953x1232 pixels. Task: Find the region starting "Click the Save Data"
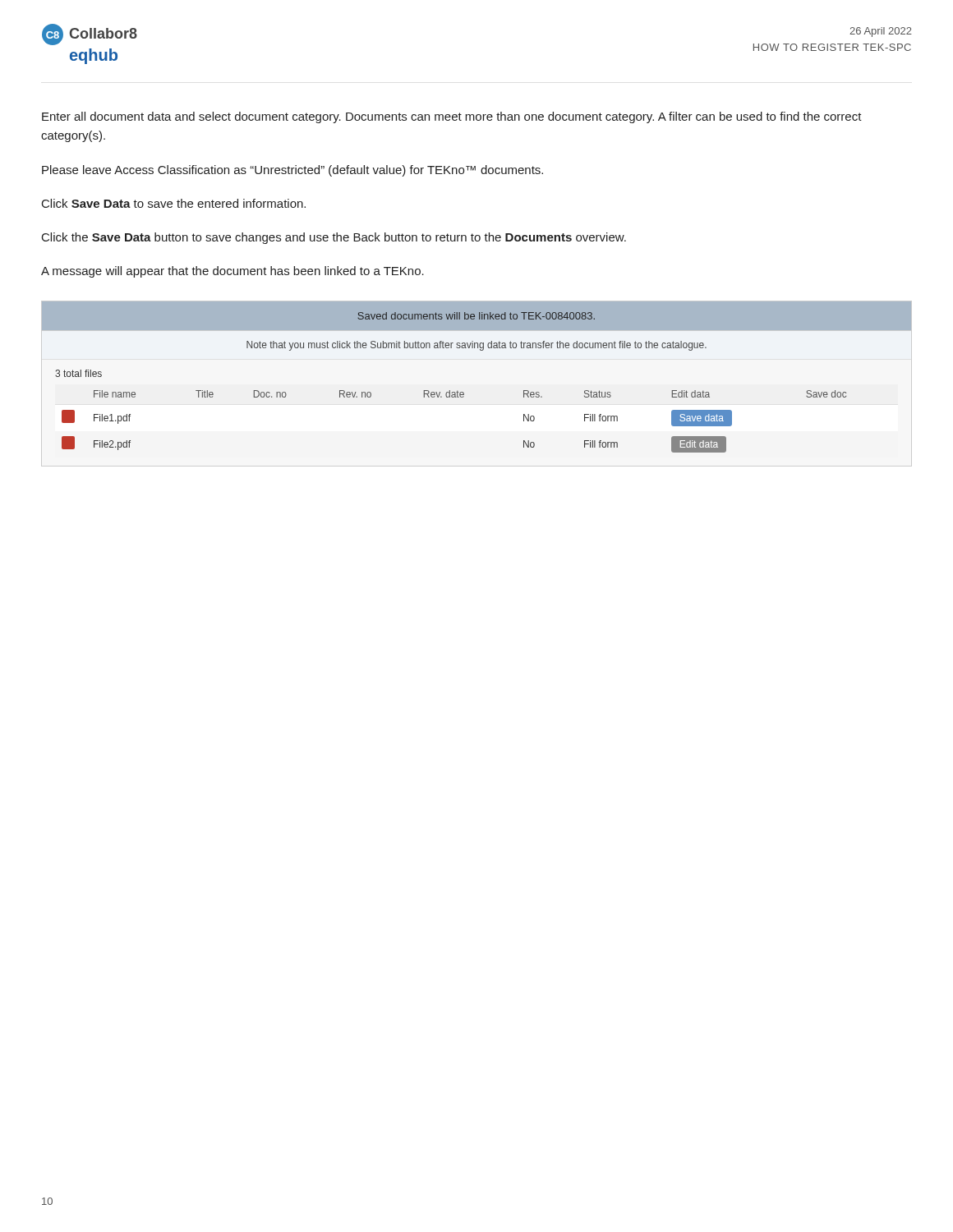pyautogui.click(x=334, y=237)
